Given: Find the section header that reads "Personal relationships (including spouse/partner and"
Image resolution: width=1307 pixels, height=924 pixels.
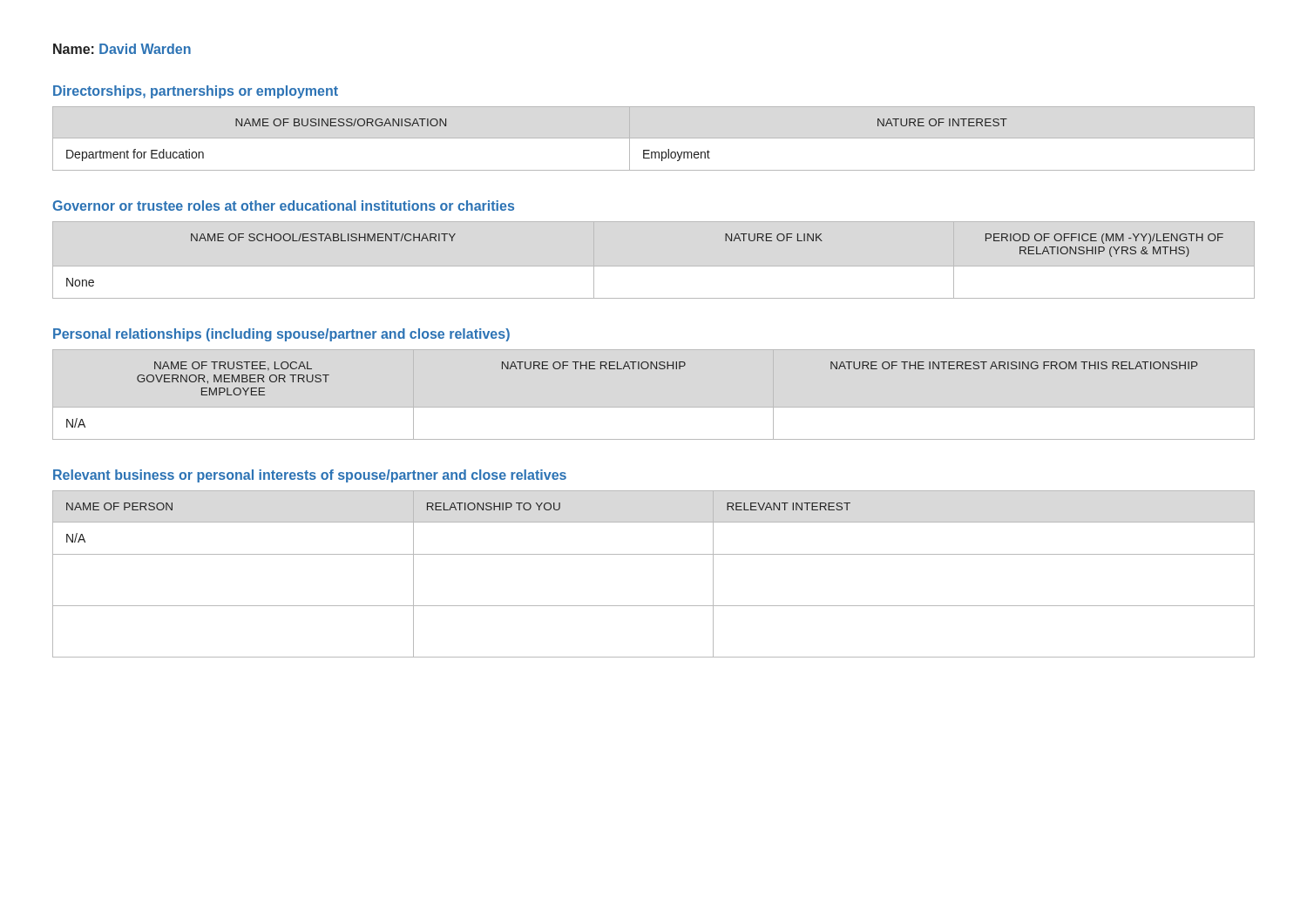Looking at the screenshot, I should pyautogui.click(x=281, y=334).
